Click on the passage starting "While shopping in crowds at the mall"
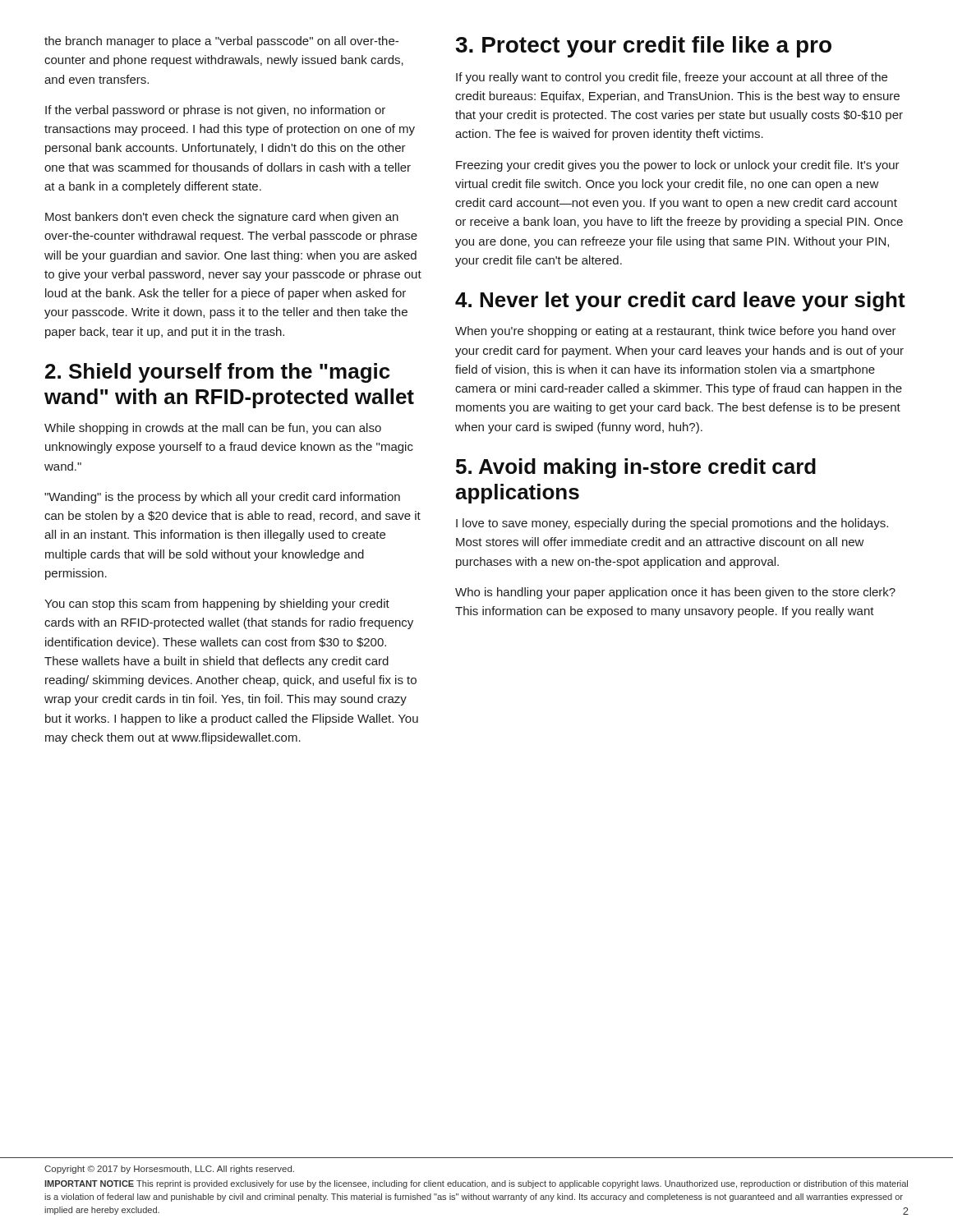The image size is (953, 1232). pyautogui.click(x=233, y=447)
